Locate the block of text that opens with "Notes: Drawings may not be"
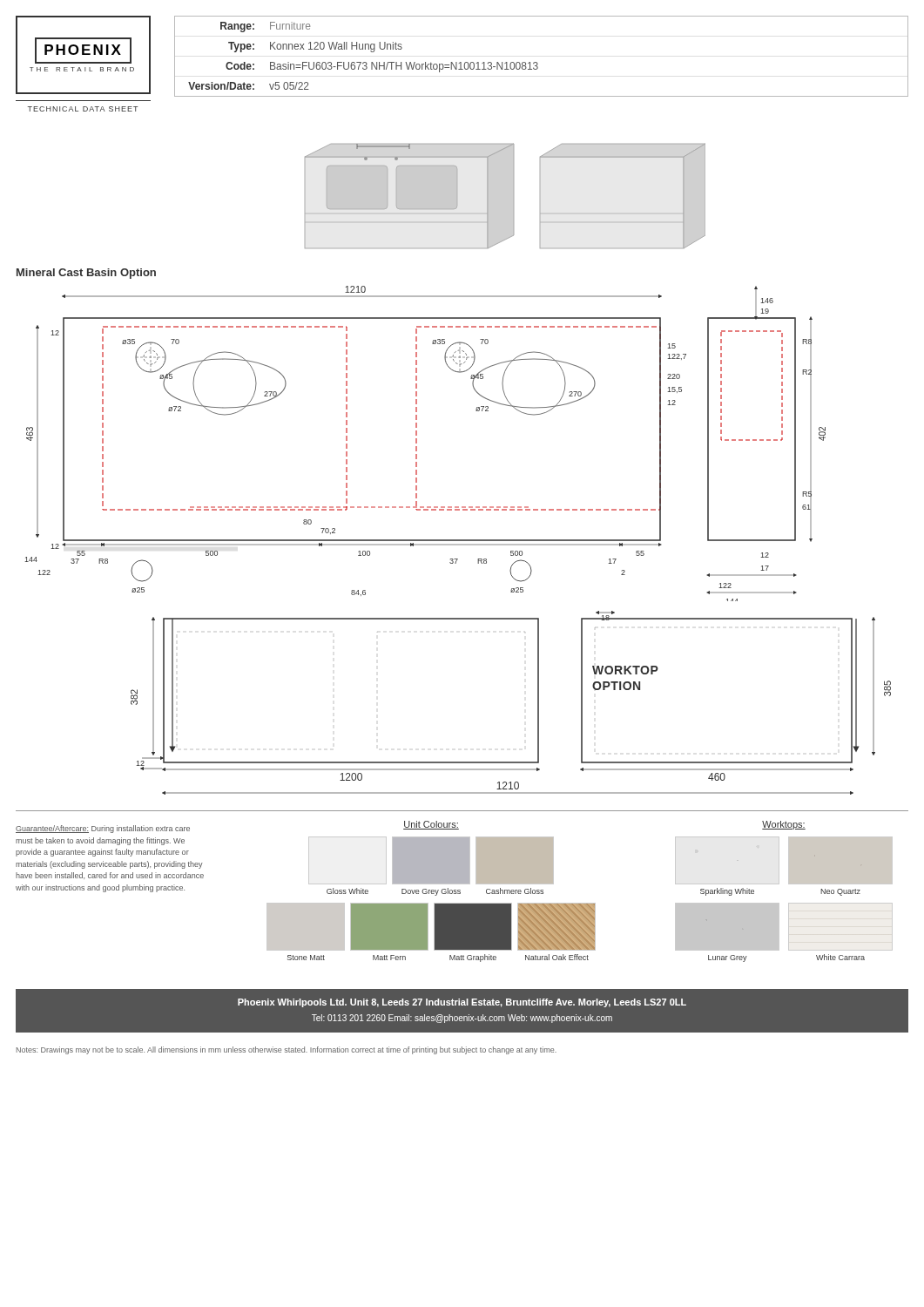The image size is (924, 1307). 286,1050
